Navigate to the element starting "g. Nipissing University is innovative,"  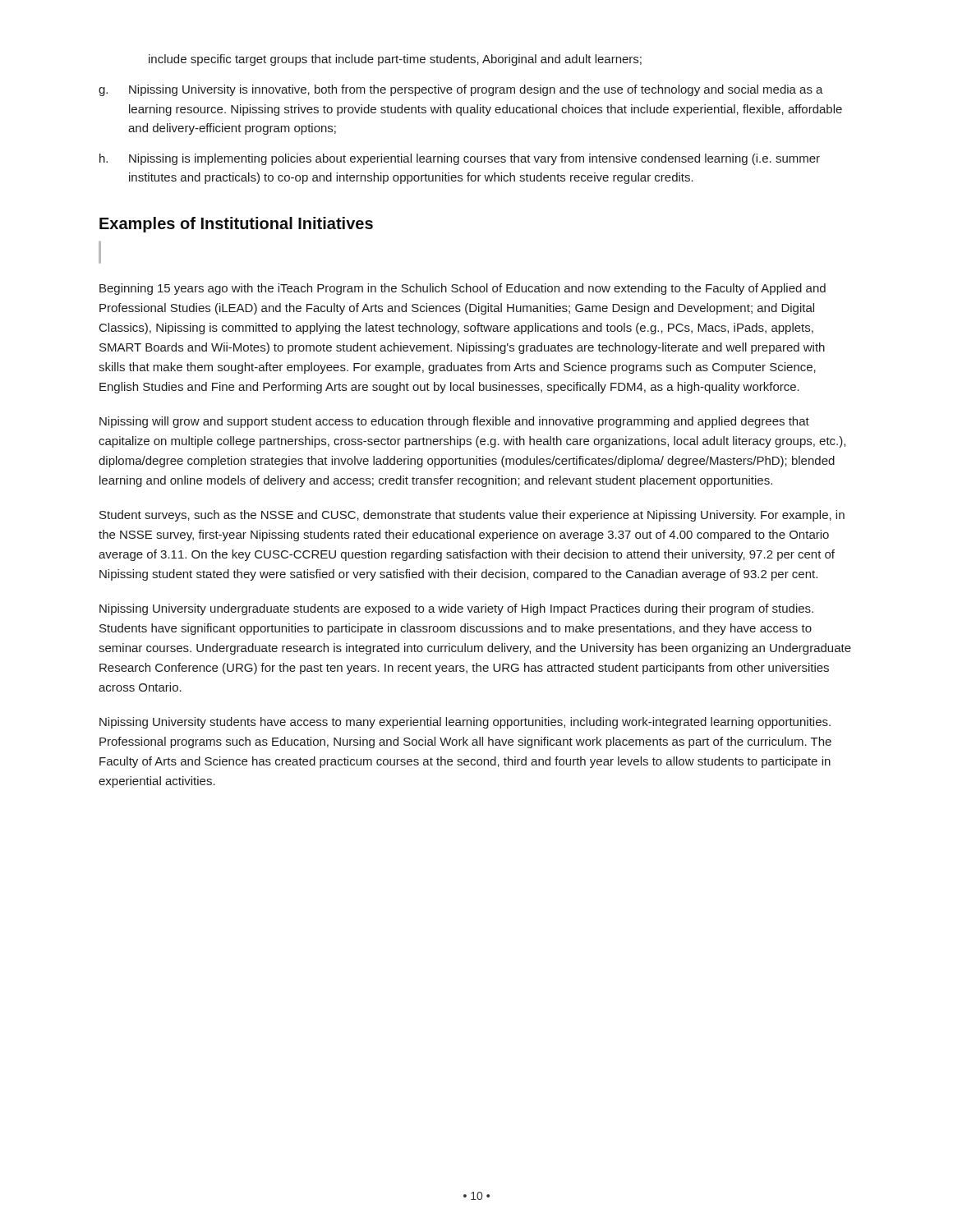click(x=476, y=108)
